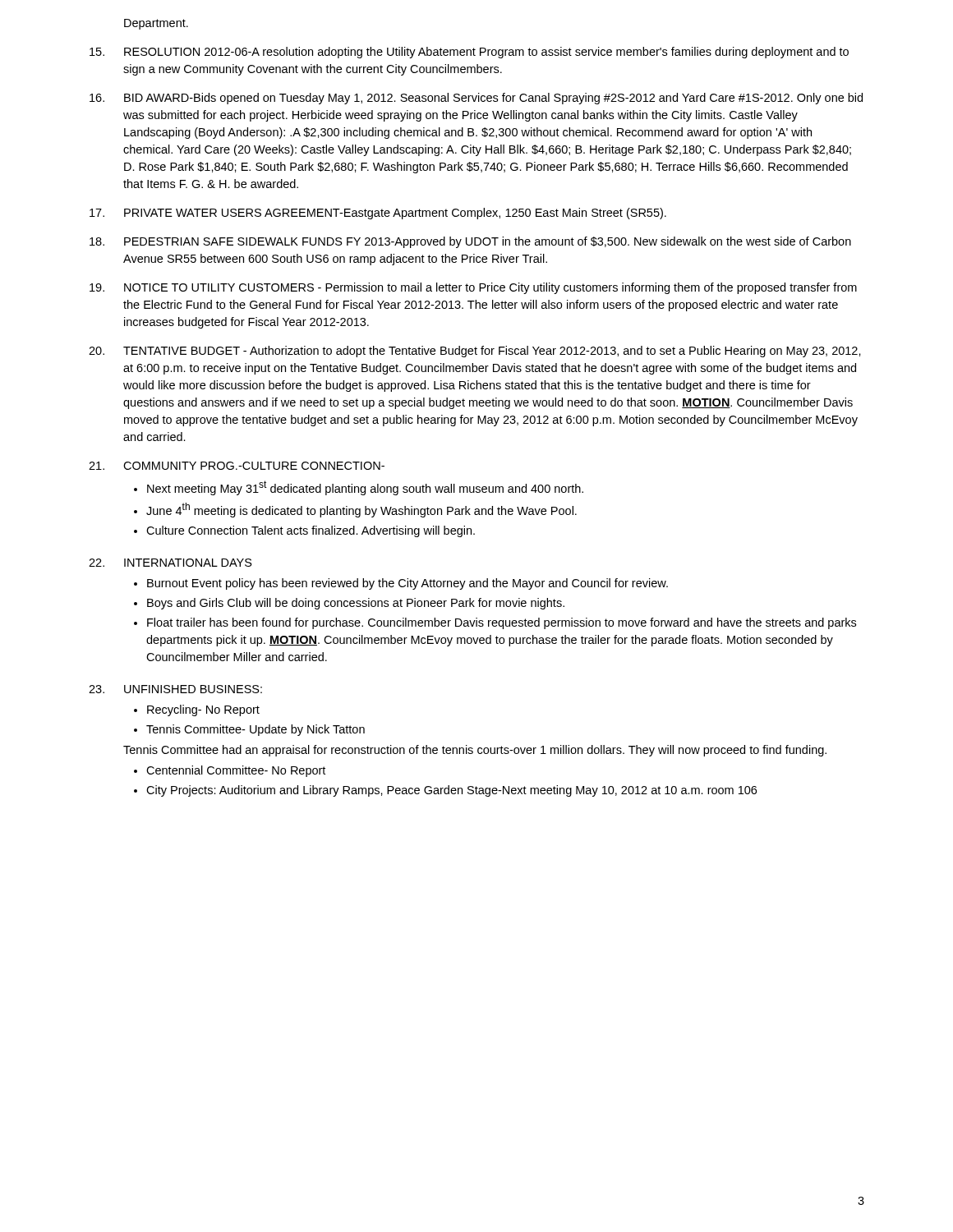The image size is (953, 1232).
Task: Select the block starting "15. RESOLUTION 2012-06-A resolution adopting the Utility"
Action: tap(476, 61)
